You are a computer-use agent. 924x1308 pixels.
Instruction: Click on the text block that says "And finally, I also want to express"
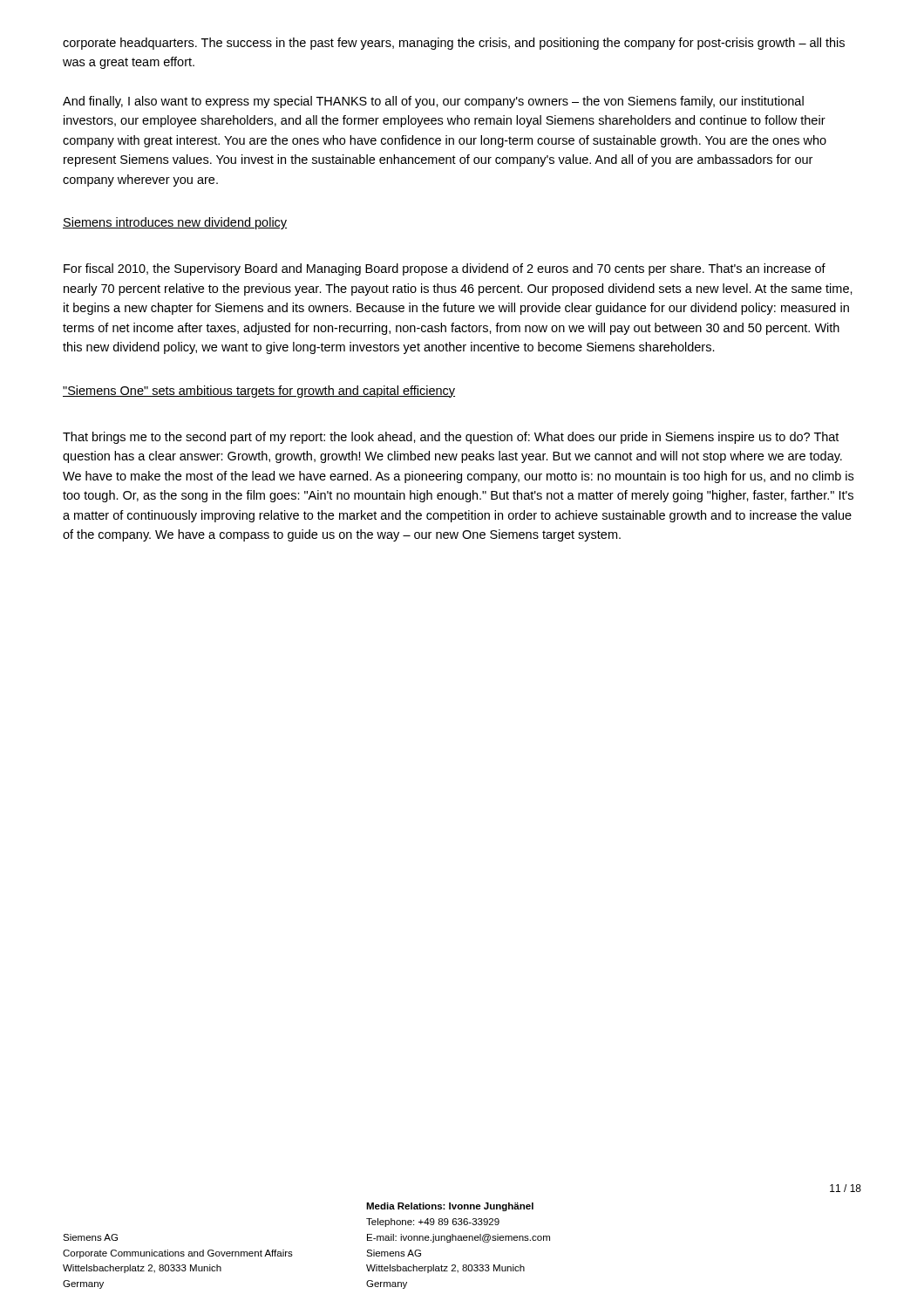[x=445, y=140]
